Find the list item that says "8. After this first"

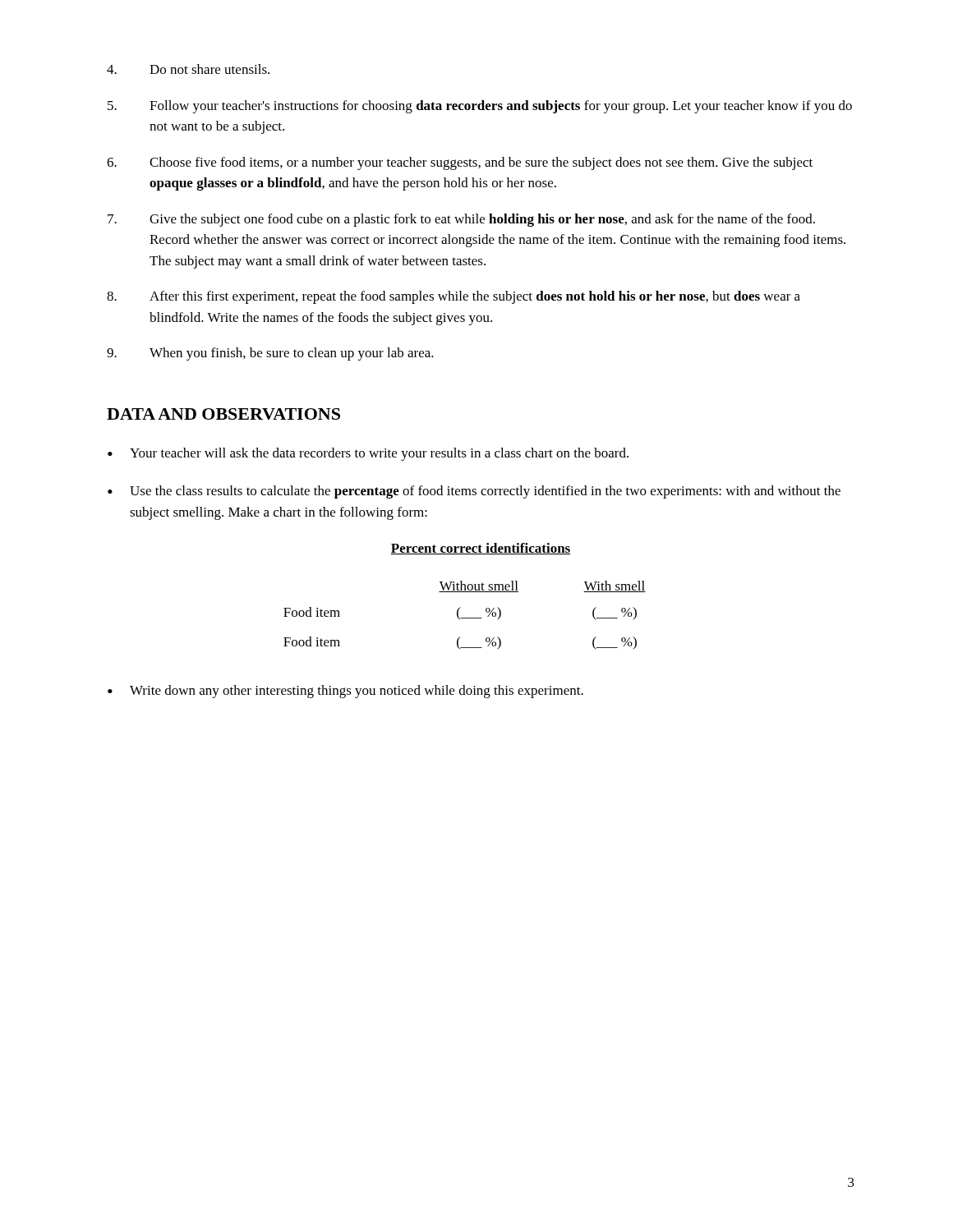[481, 307]
